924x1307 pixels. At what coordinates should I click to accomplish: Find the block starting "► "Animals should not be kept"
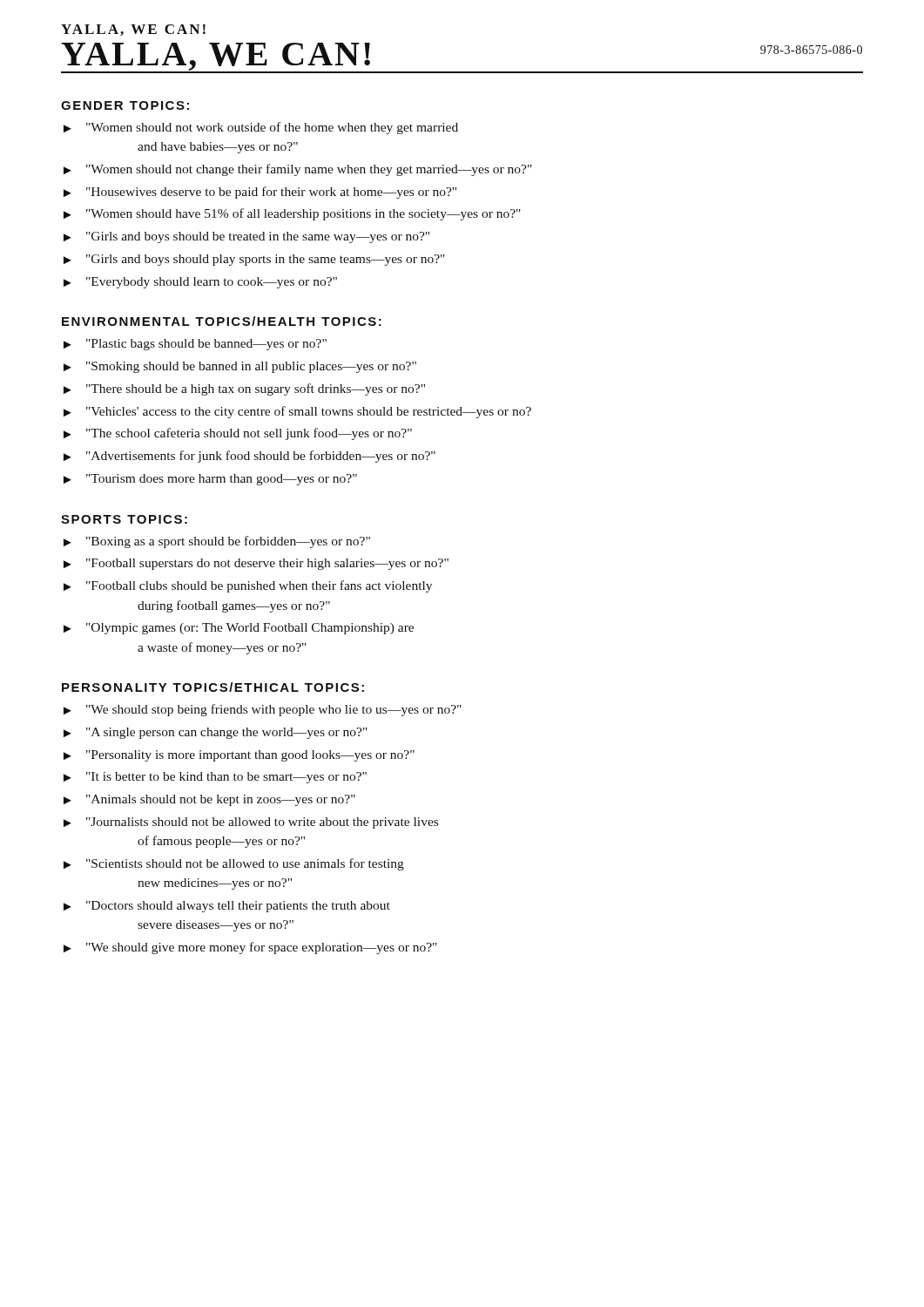[209, 800]
